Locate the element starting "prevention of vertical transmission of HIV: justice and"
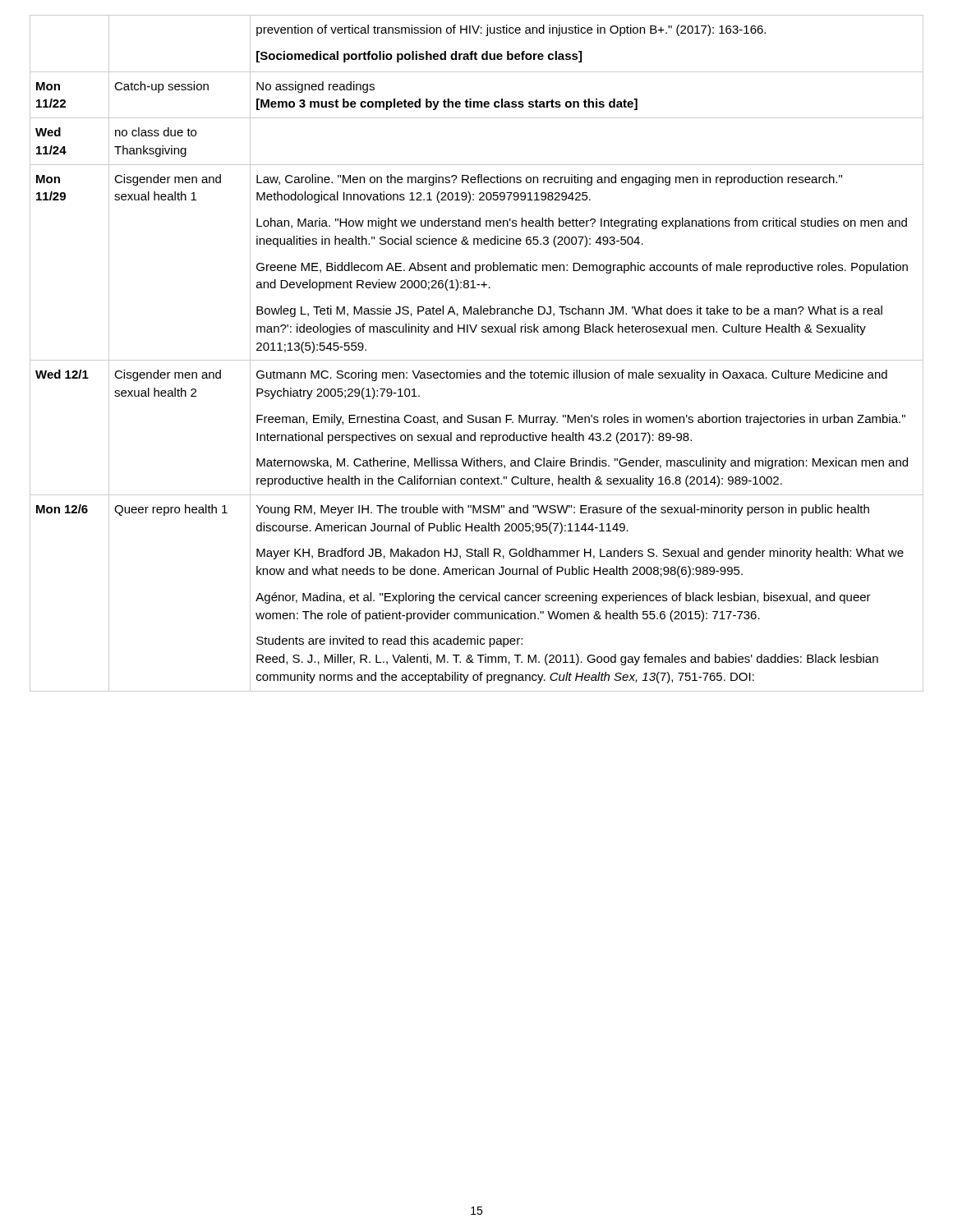Screen dimensions: 1232x953 585,43
